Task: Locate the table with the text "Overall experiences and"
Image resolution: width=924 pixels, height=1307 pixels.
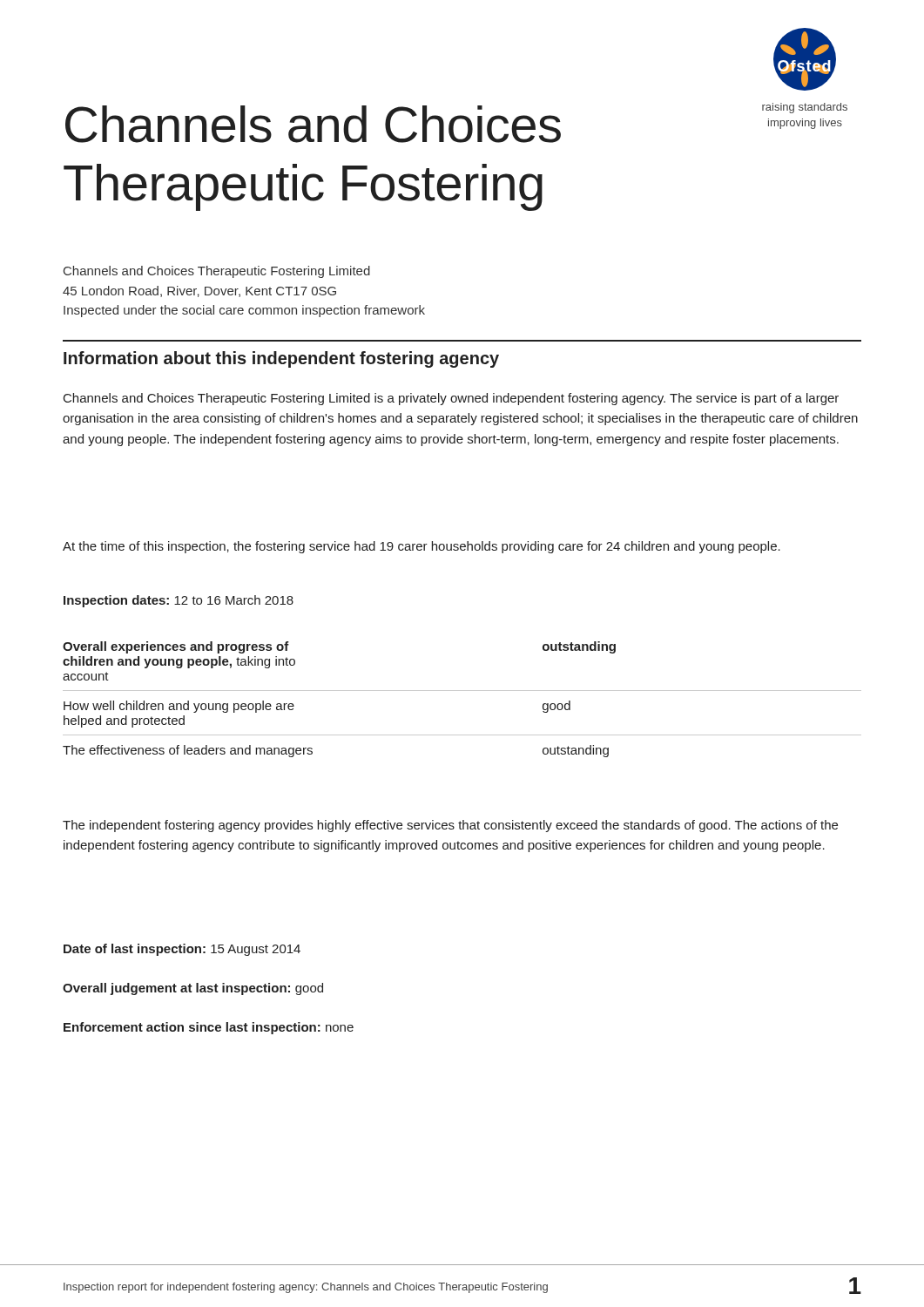Action: 462,698
